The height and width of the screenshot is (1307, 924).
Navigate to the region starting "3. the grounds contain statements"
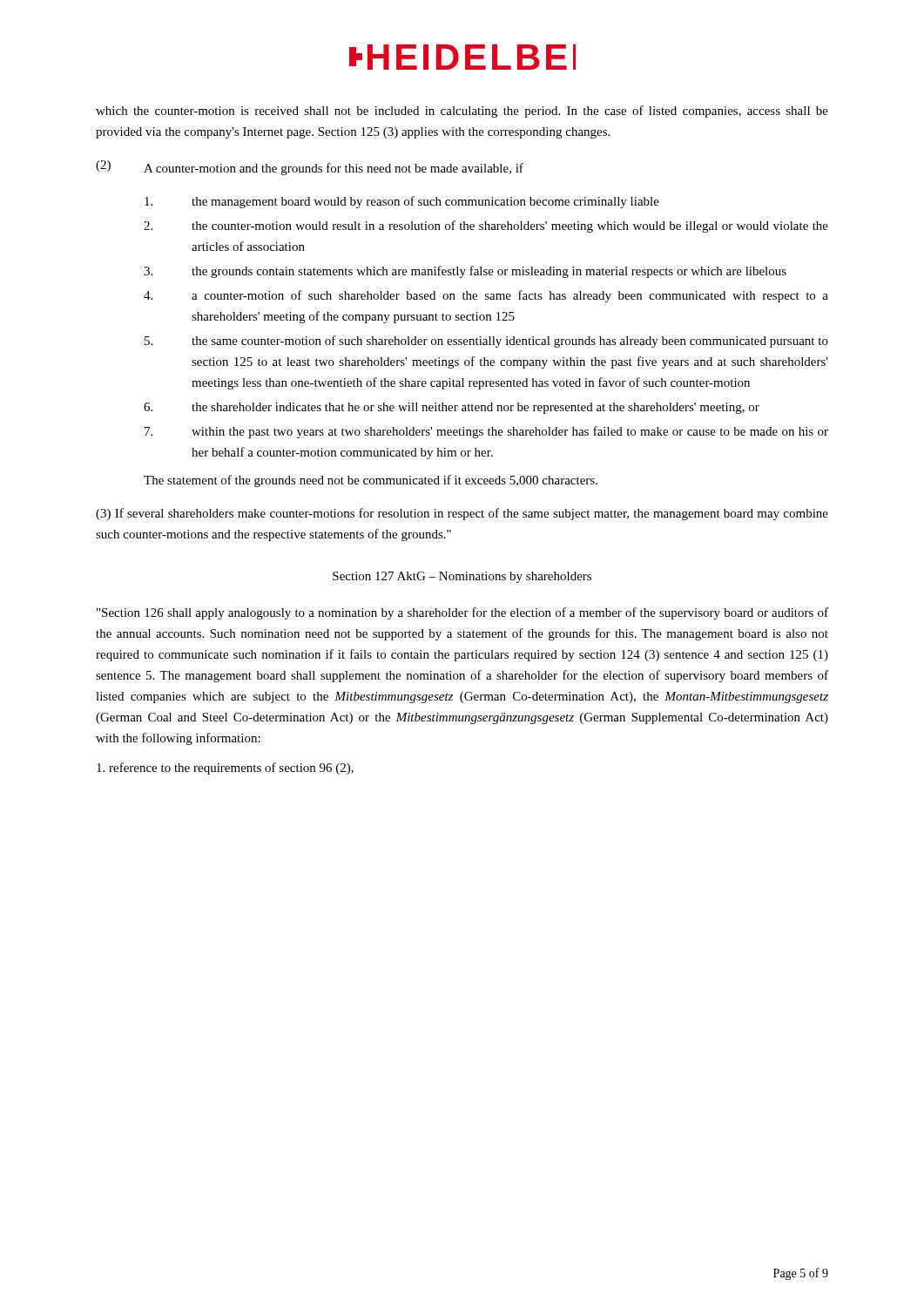pos(486,271)
